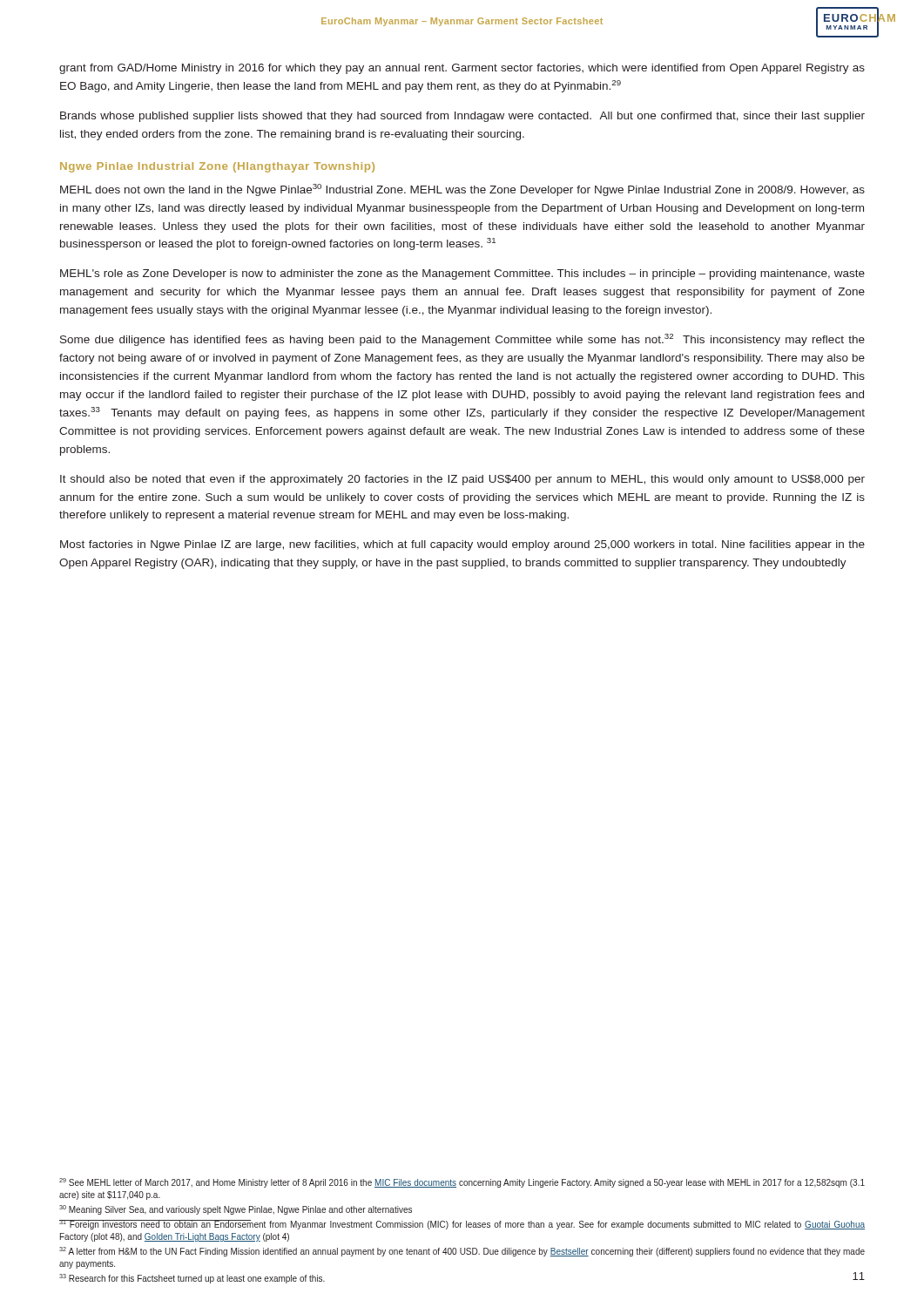Viewport: 924px width, 1307px height.
Task: Locate the footnote that says "33 Research for this Factsheet"
Action: 192,1278
